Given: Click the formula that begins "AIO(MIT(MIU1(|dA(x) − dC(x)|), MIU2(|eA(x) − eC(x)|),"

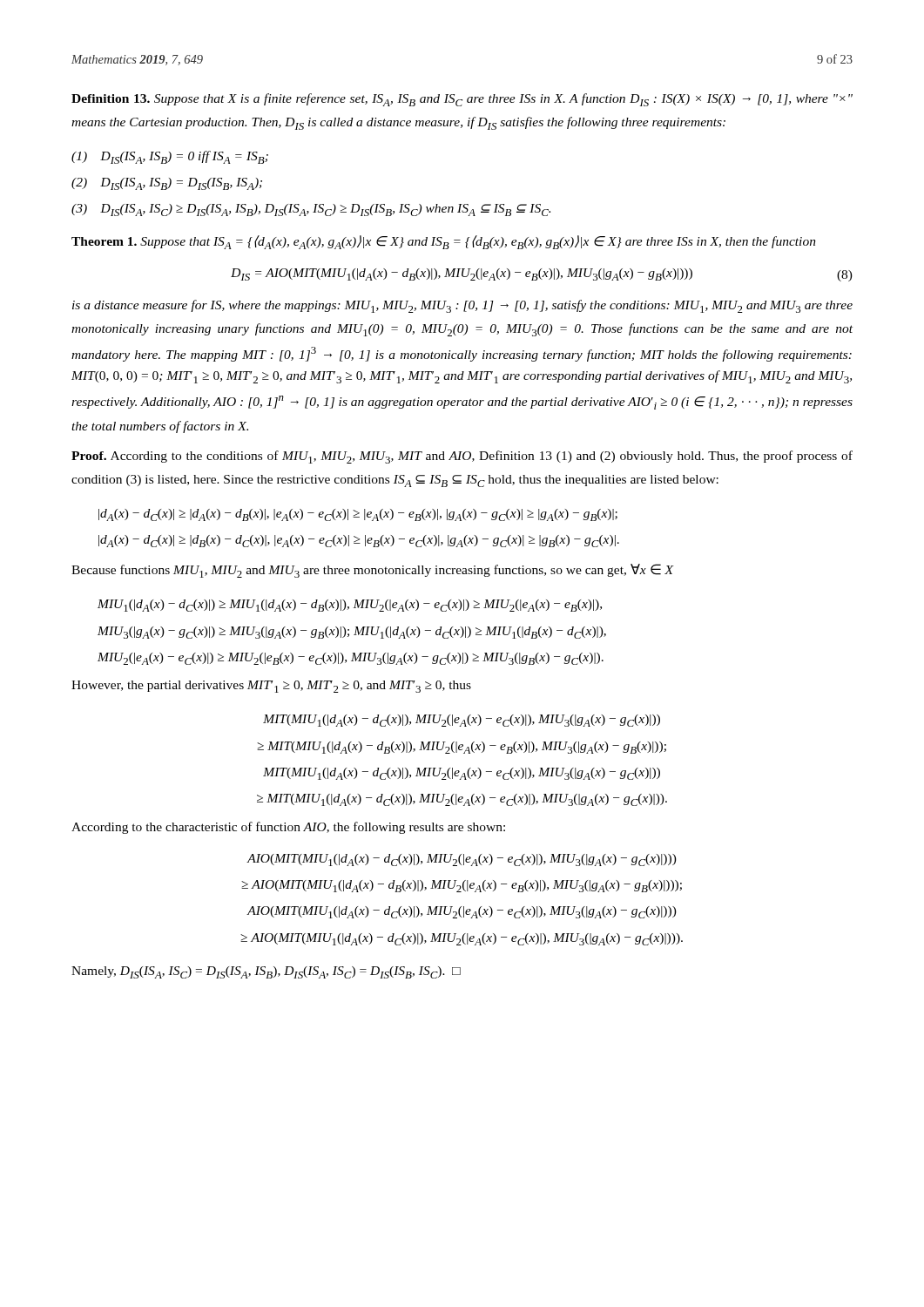Looking at the screenshot, I should pyautogui.click(x=462, y=899).
